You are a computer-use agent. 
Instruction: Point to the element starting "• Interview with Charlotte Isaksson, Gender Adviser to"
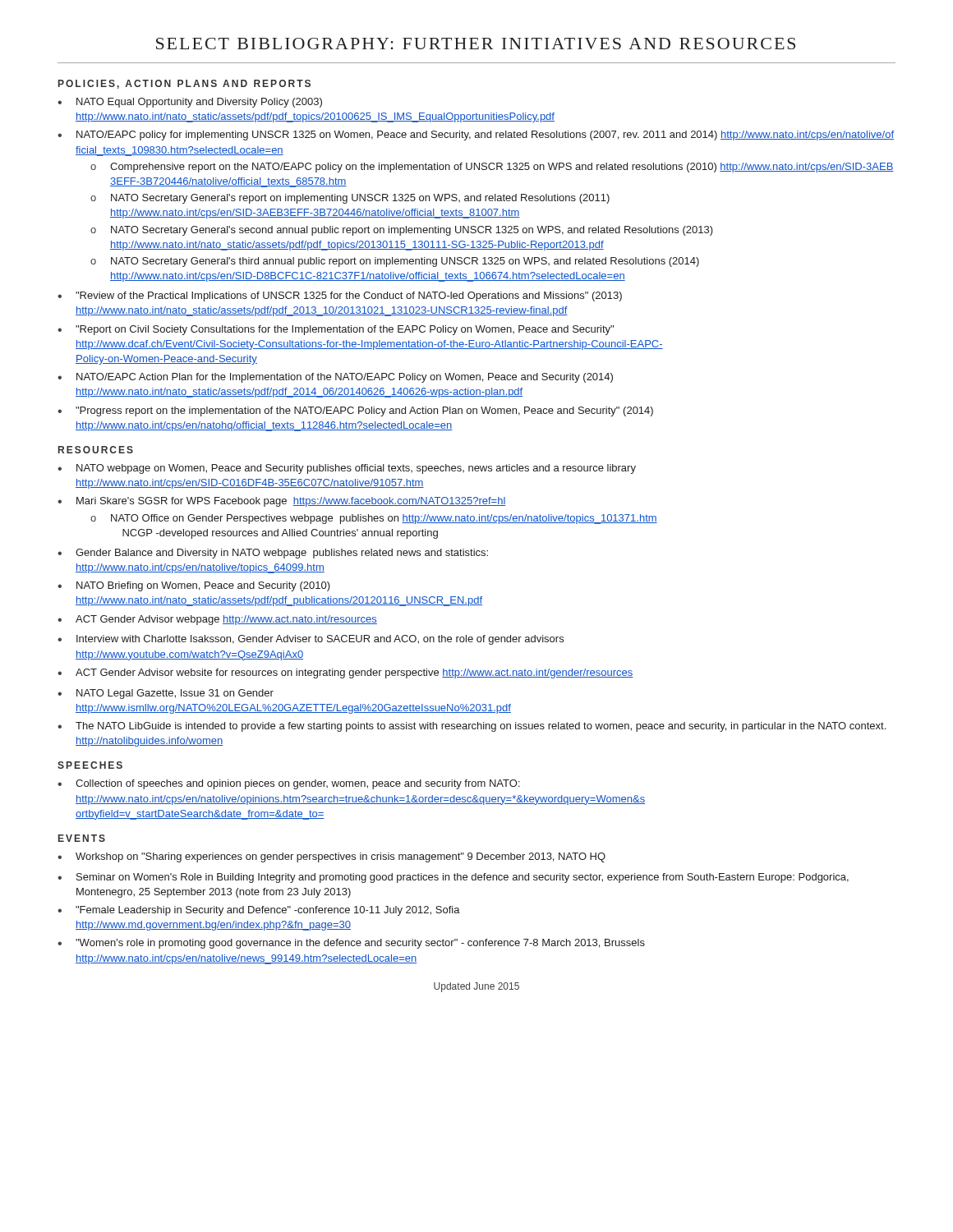(x=476, y=647)
